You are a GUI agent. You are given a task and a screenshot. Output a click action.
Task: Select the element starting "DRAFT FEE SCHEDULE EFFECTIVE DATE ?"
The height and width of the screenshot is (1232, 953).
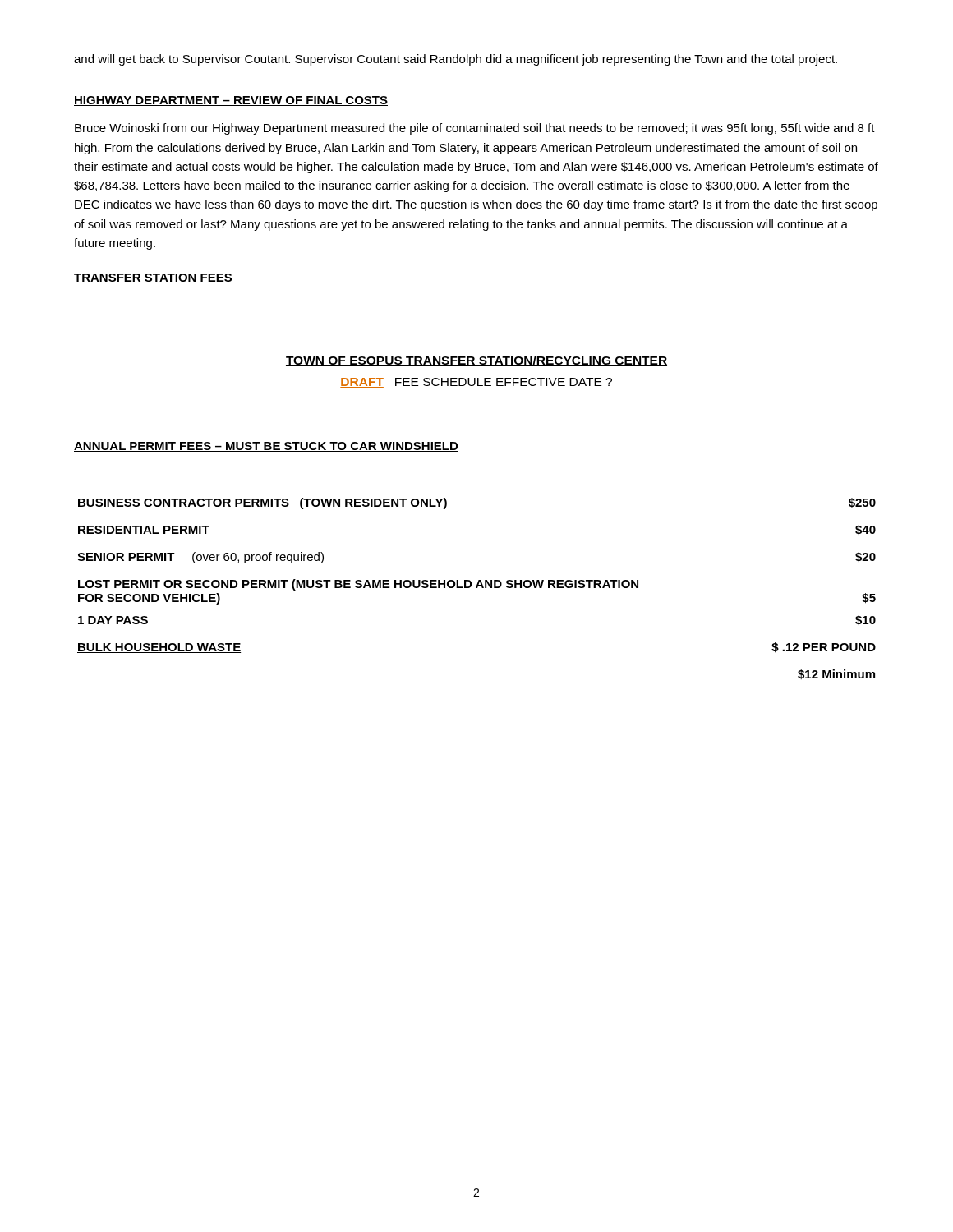(x=476, y=381)
